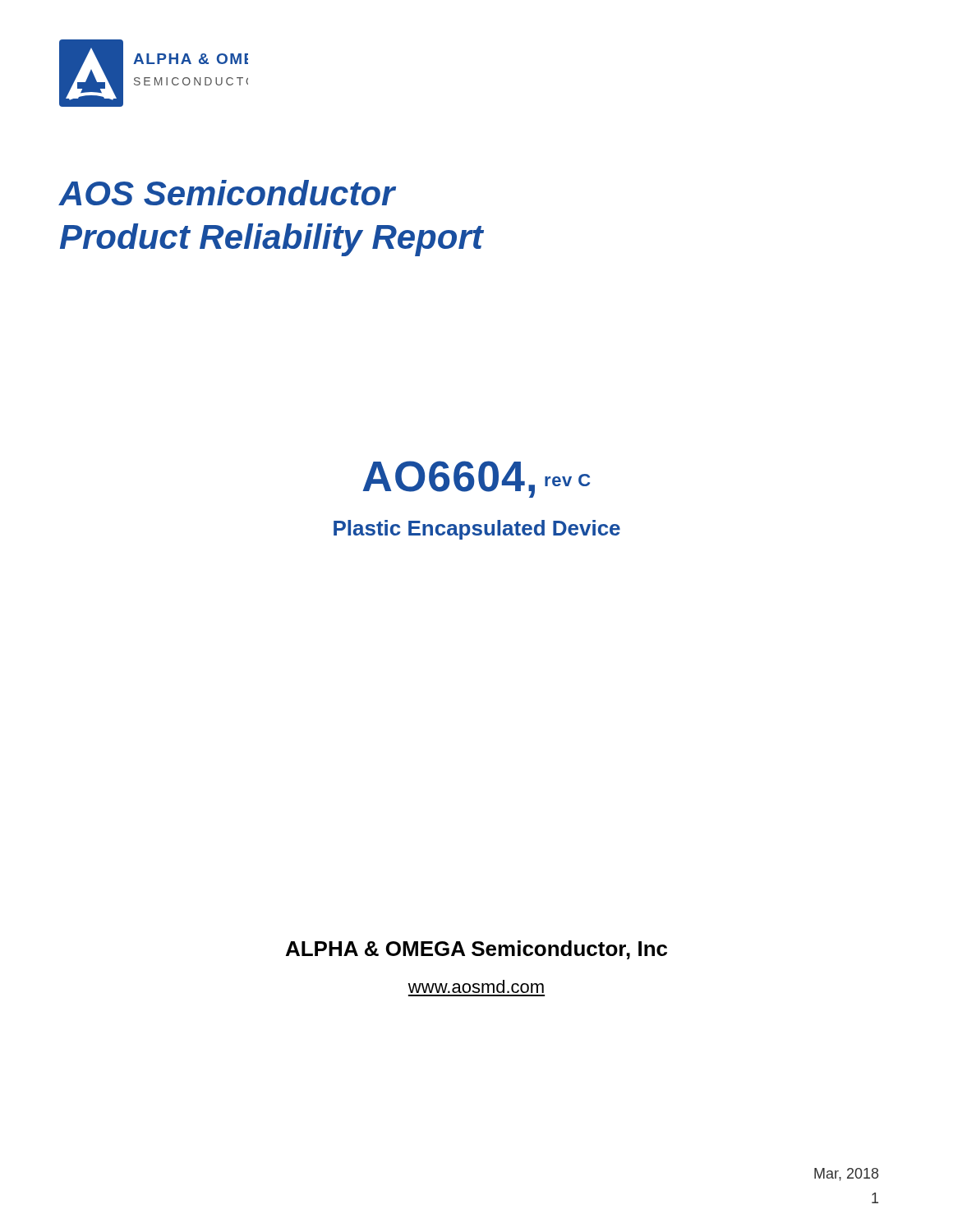Screen dimensions: 1232x953
Task: Select the text that says "Plastic Encapsulated Device"
Action: coord(476,528)
